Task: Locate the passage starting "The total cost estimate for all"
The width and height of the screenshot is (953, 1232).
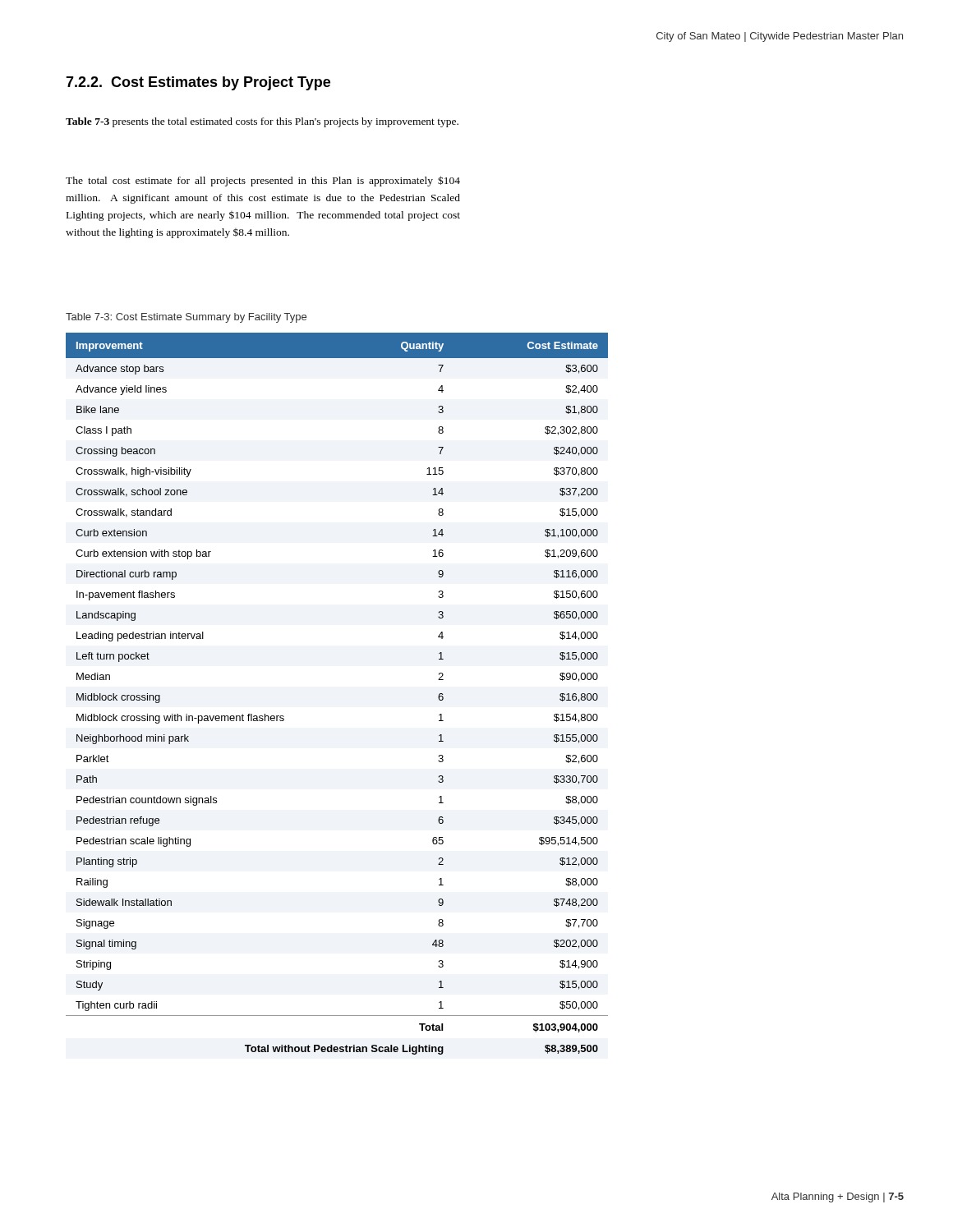Action: [263, 206]
